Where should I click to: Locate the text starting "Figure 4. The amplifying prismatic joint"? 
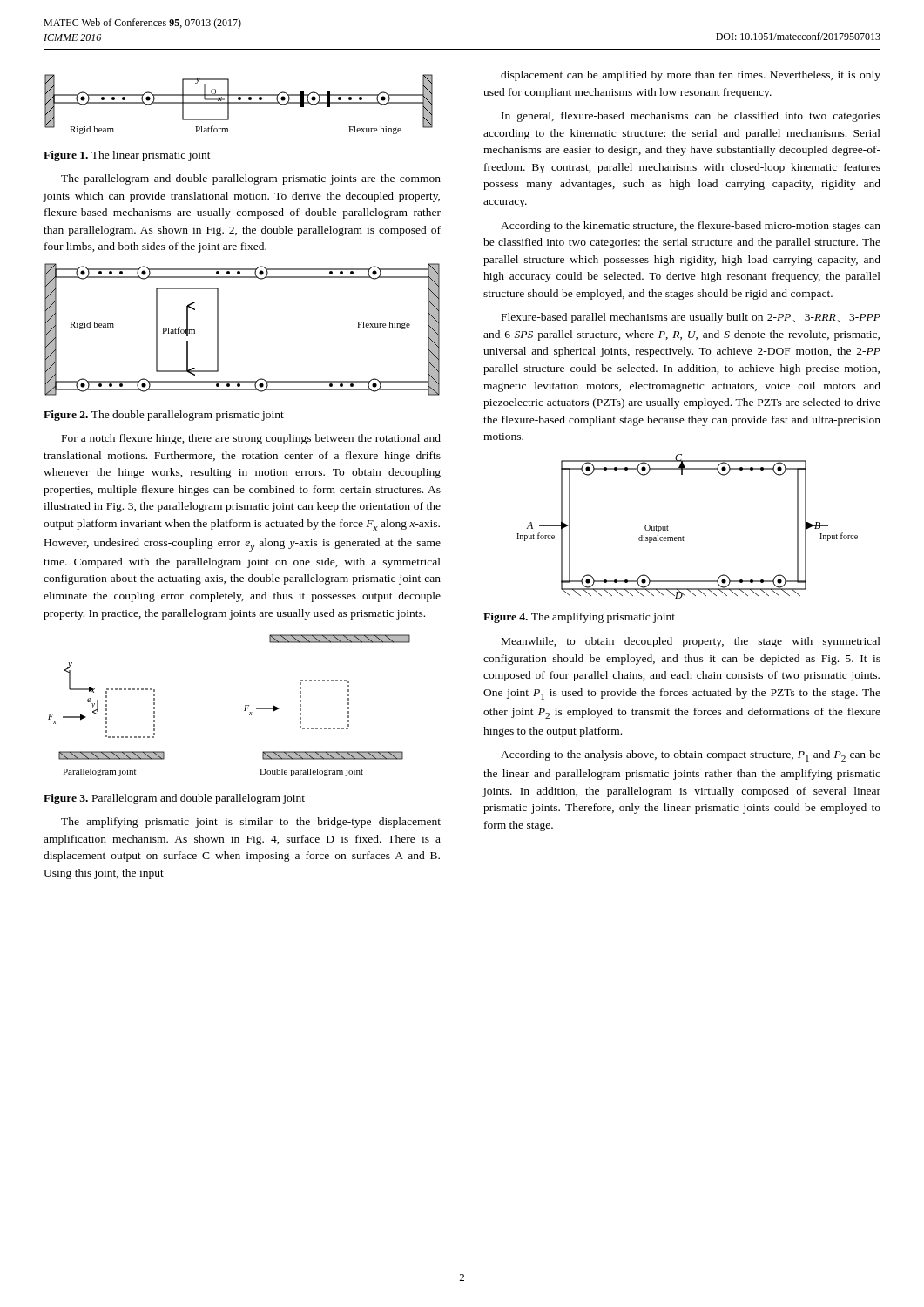tap(579, 617)
